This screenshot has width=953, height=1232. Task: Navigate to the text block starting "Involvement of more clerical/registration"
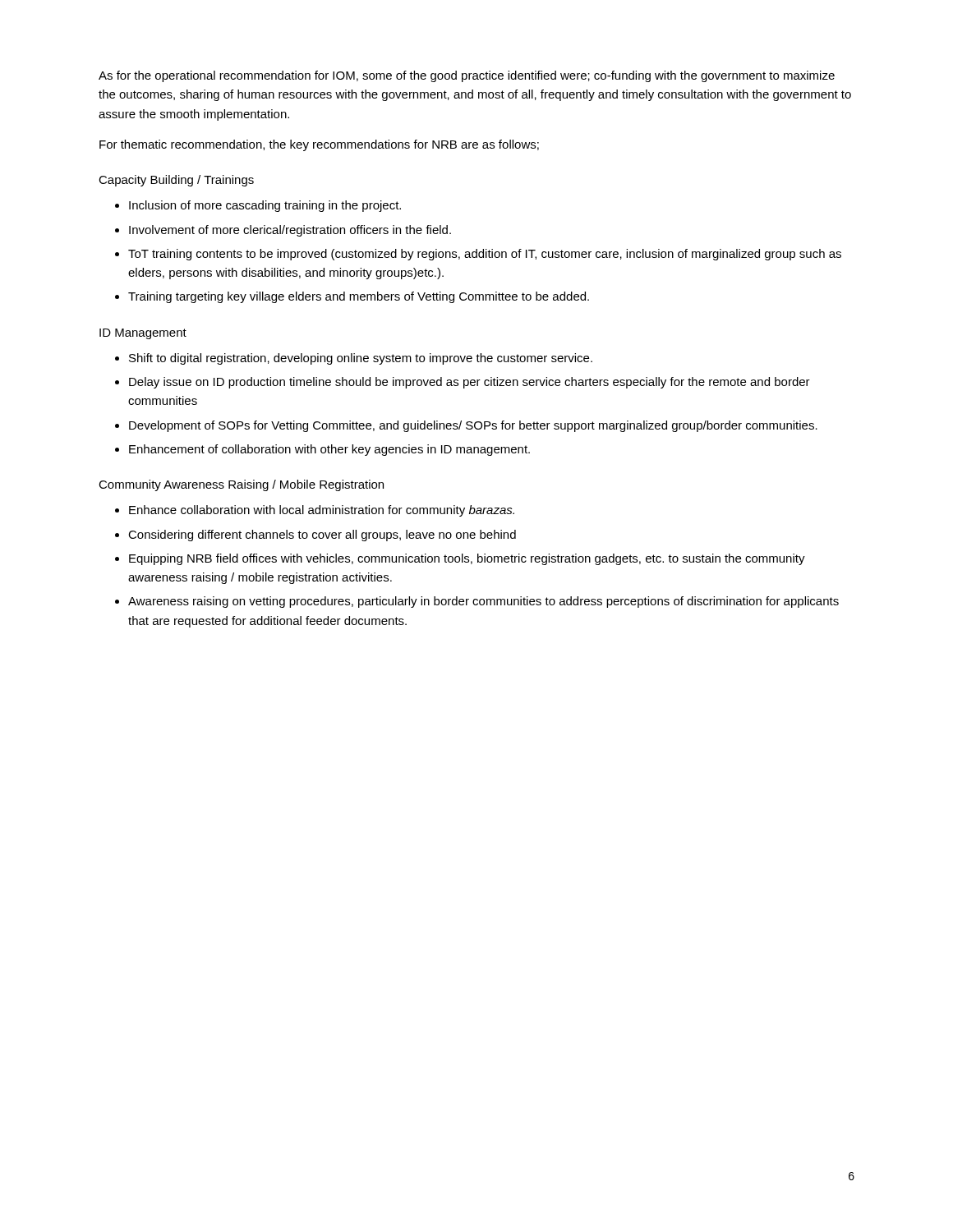(x=290, y=229)
